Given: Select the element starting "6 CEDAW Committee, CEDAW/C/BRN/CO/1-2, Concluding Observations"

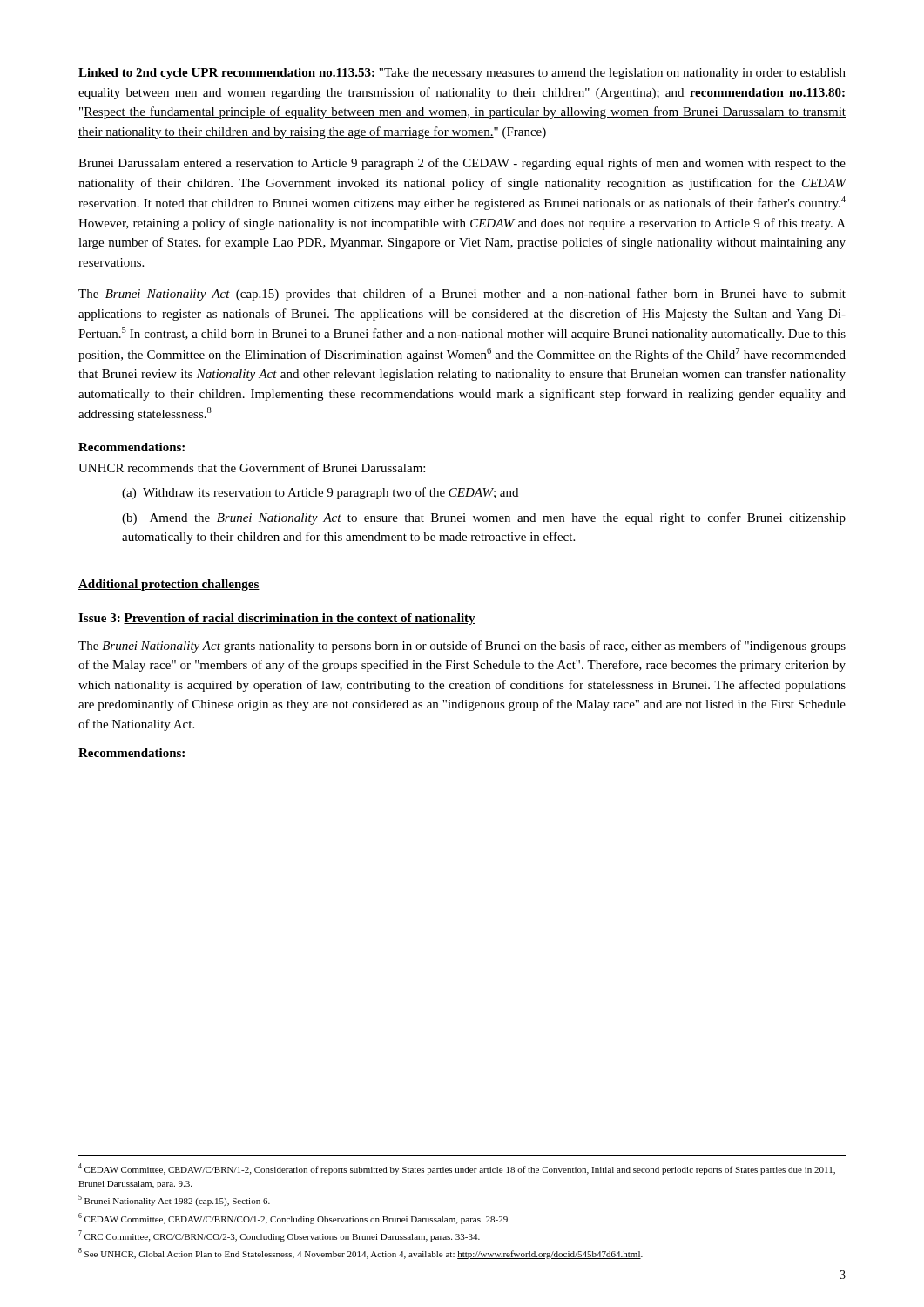Looking at the screenshot, I should click(x=462, y=1218).
